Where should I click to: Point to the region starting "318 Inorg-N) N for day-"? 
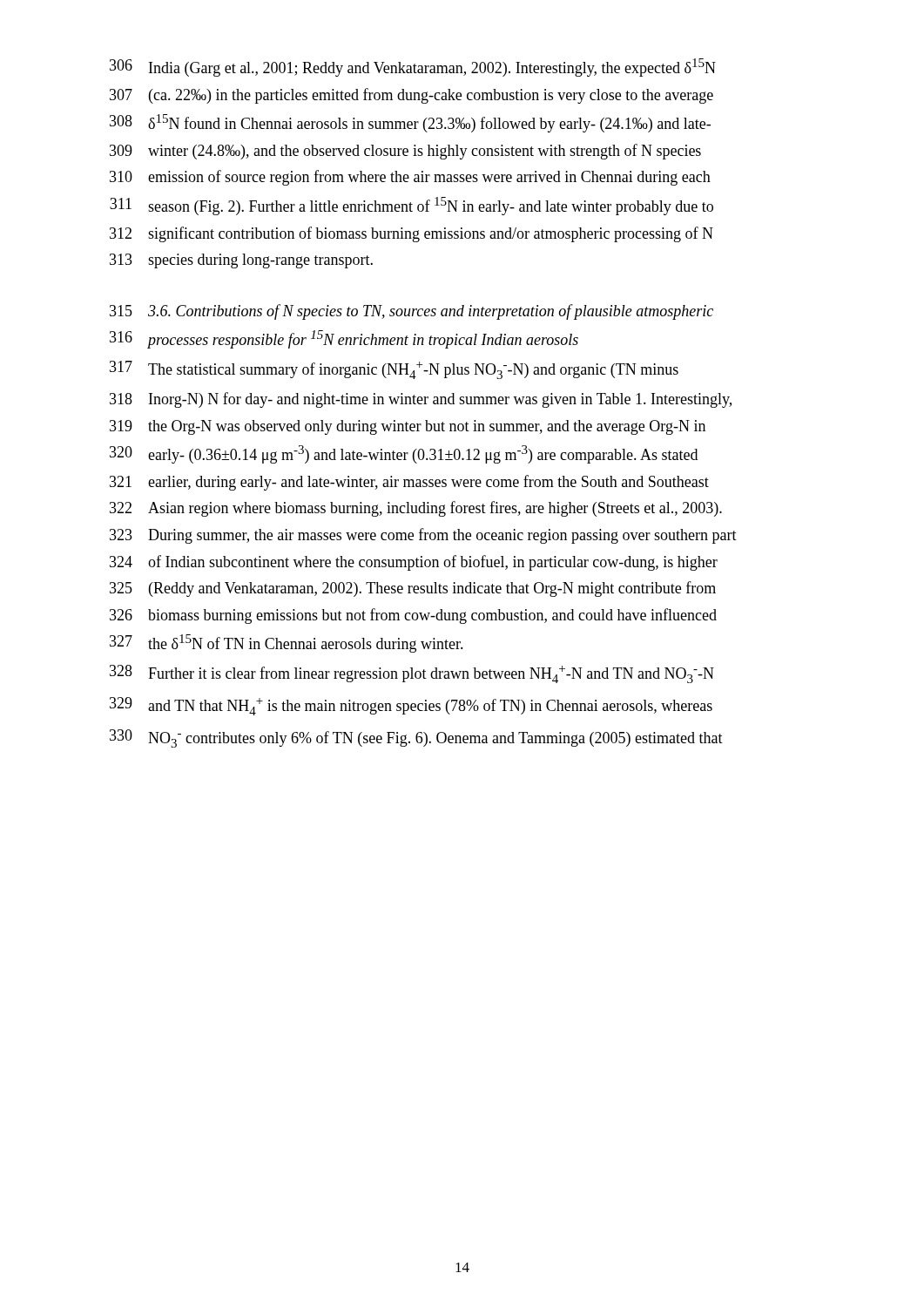click(471, 399)
